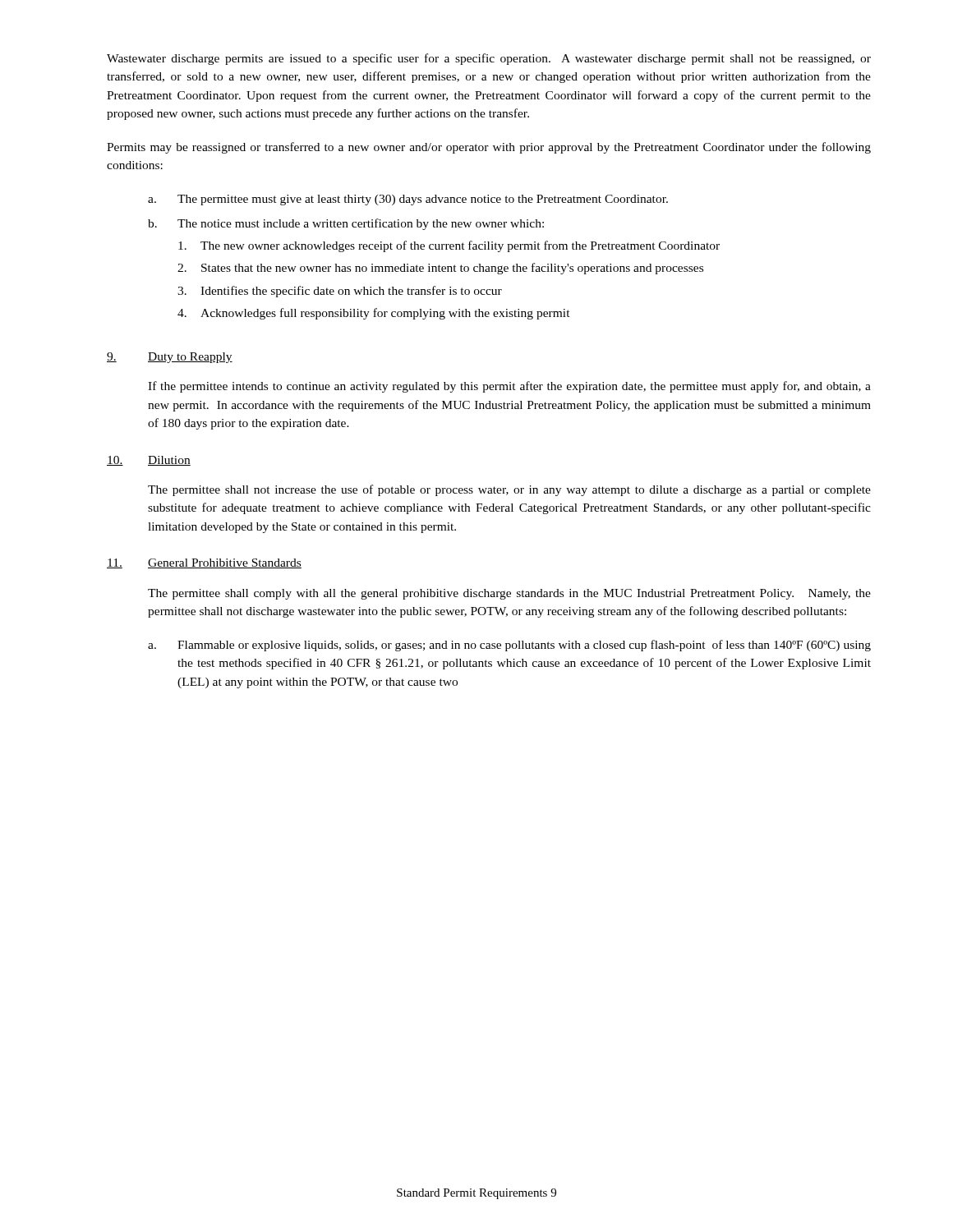Click on the list item containing "3. Identifies the specific date"

[340, 292]
